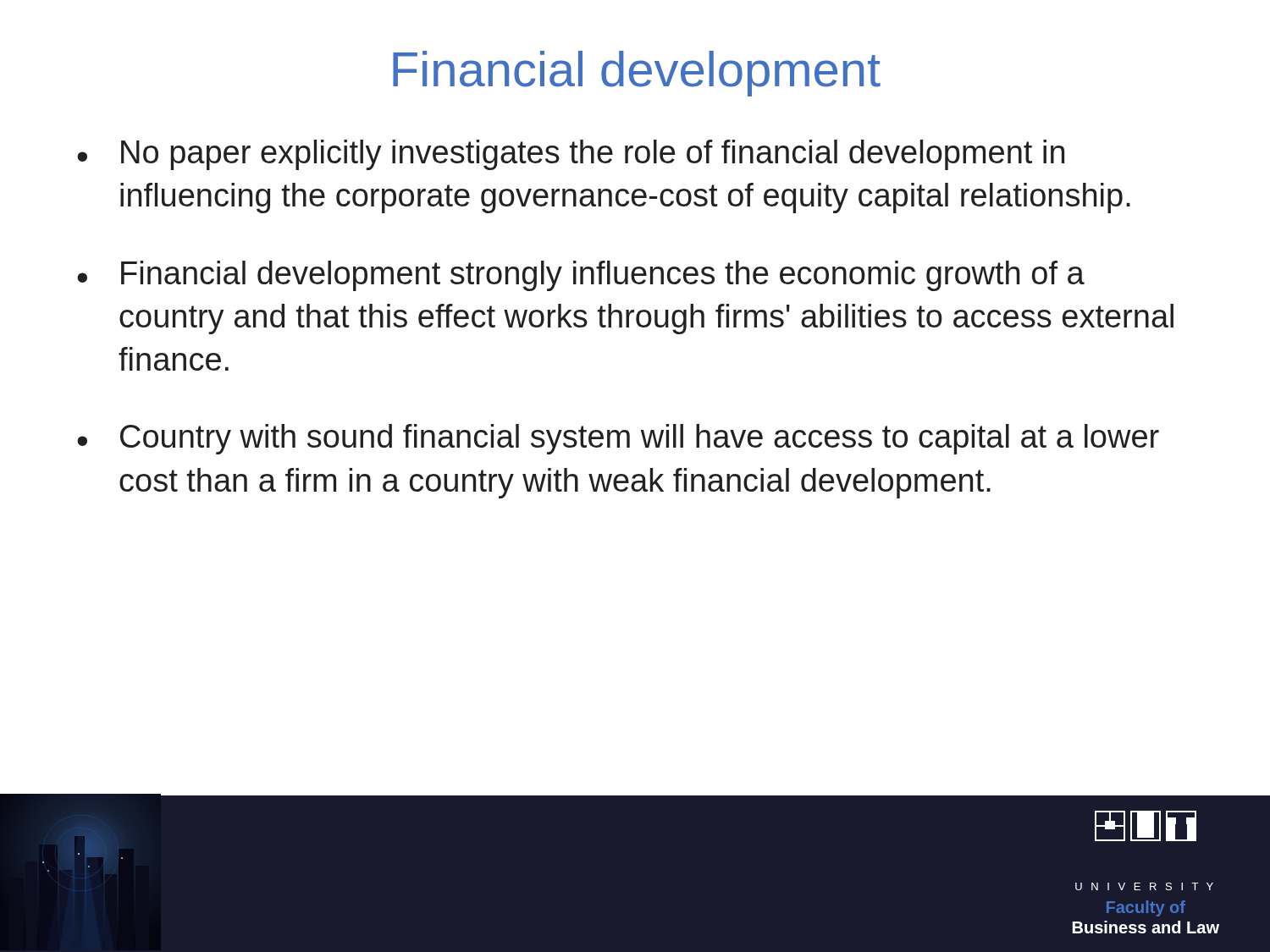This screenshot has width=1270, height=952.
Task: Find the title that says "Financial development"
Action: pyautogui.click(x=635, y=69)
